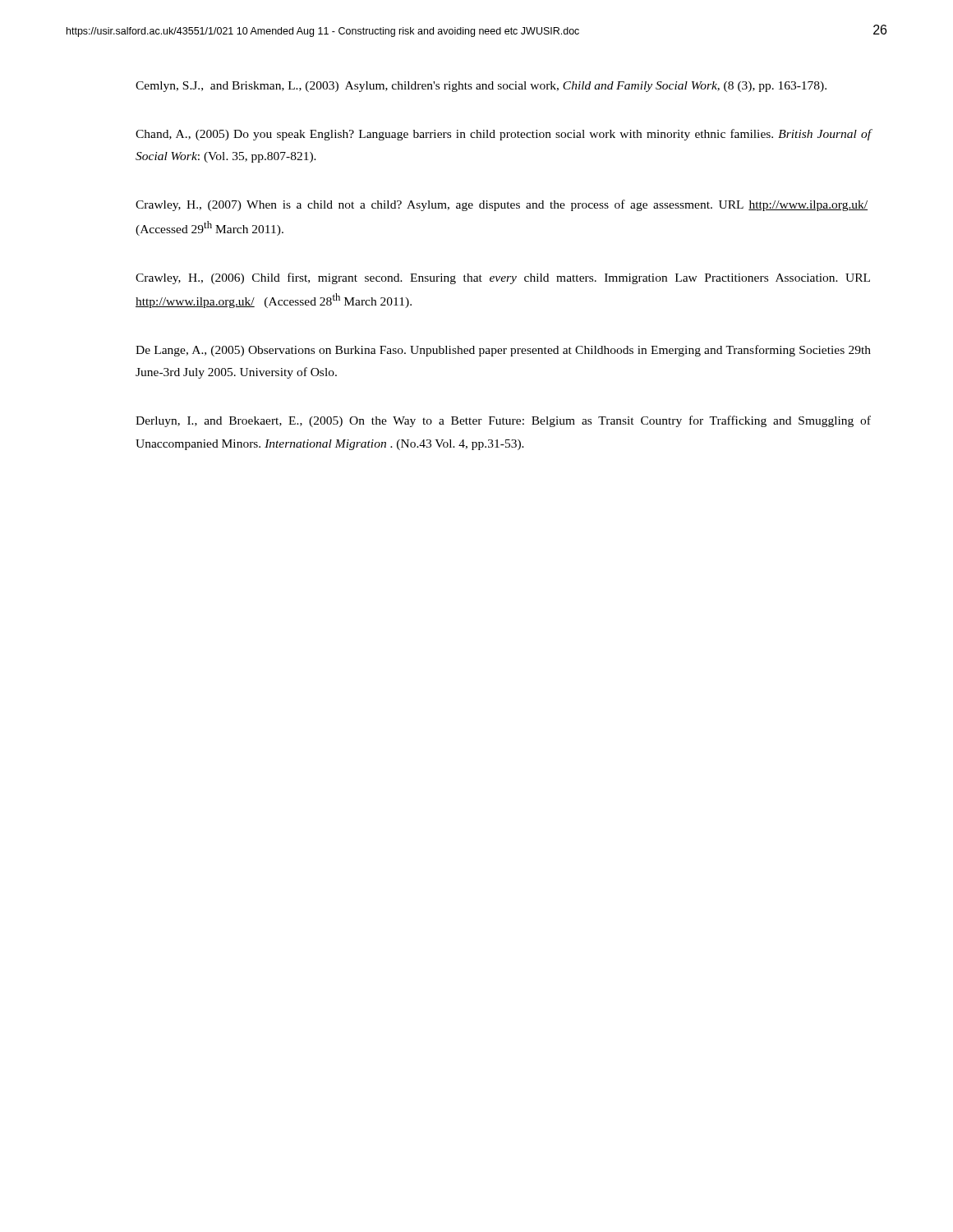
Task: Point to the element starting "De Lange, A.,"
Action: [x=503, y=361]
